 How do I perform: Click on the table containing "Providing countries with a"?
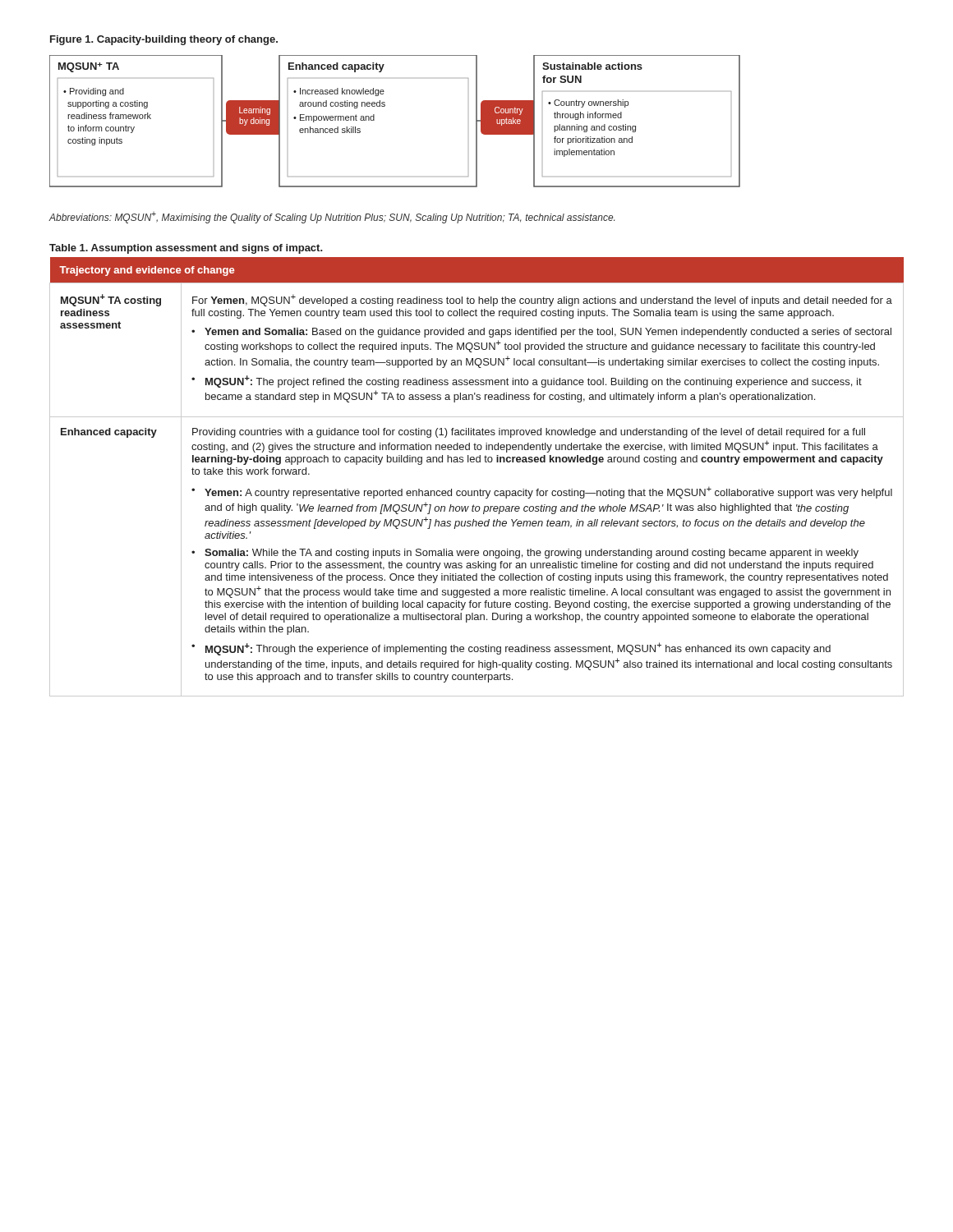point(476,477)
